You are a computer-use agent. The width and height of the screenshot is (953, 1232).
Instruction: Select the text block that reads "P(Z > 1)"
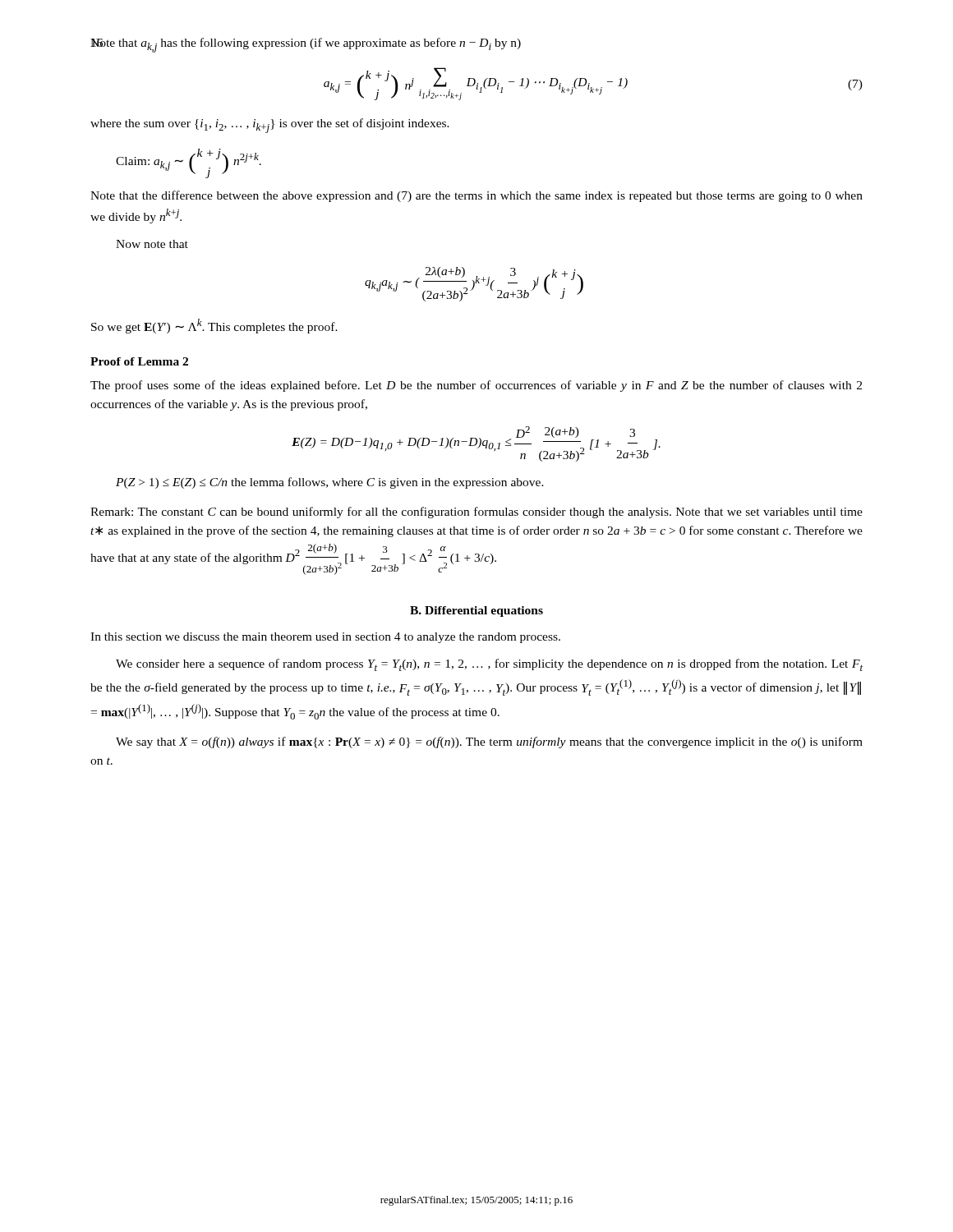point(476,482)
